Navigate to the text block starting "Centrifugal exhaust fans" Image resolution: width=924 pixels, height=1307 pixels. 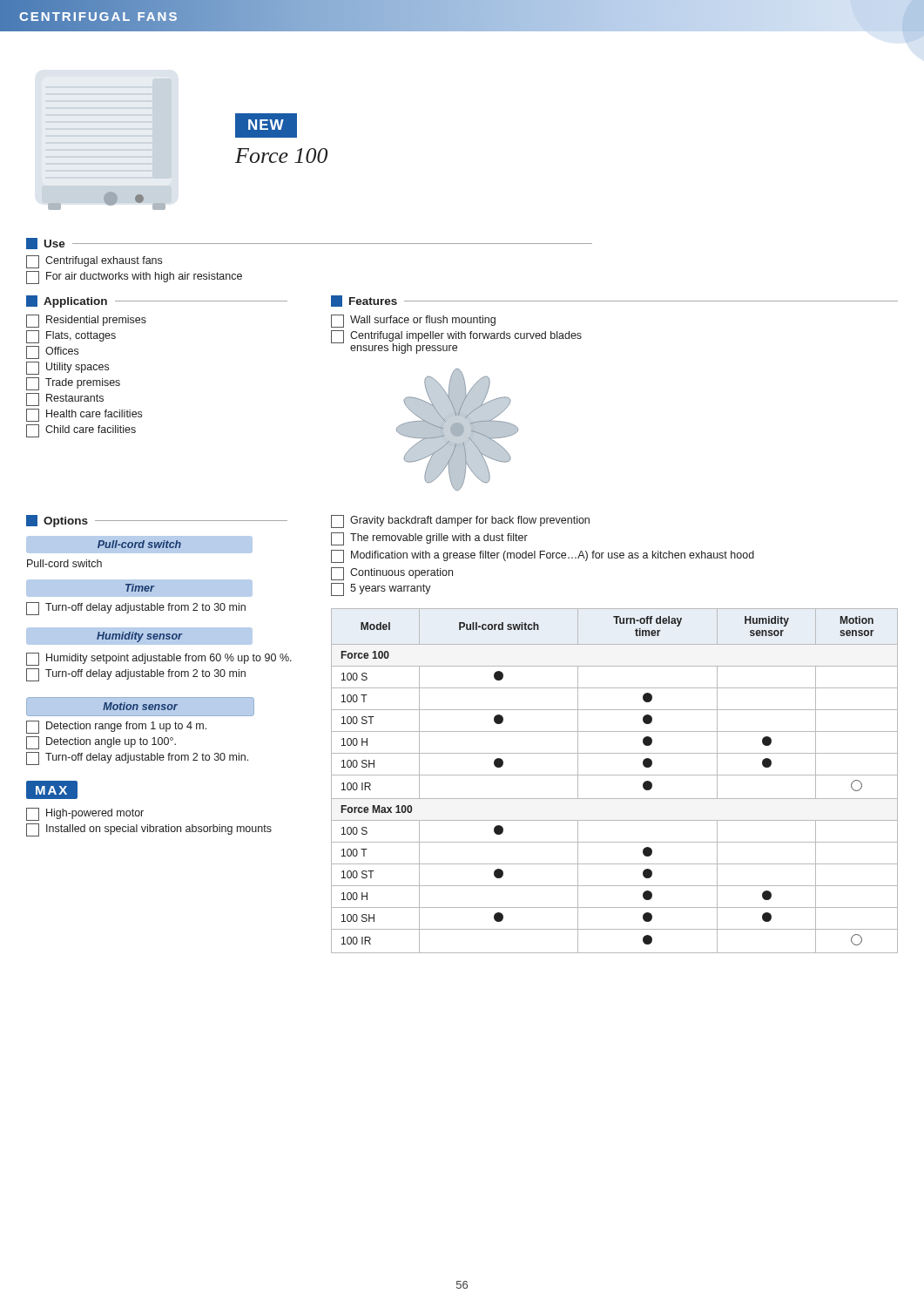coord(94,261)
